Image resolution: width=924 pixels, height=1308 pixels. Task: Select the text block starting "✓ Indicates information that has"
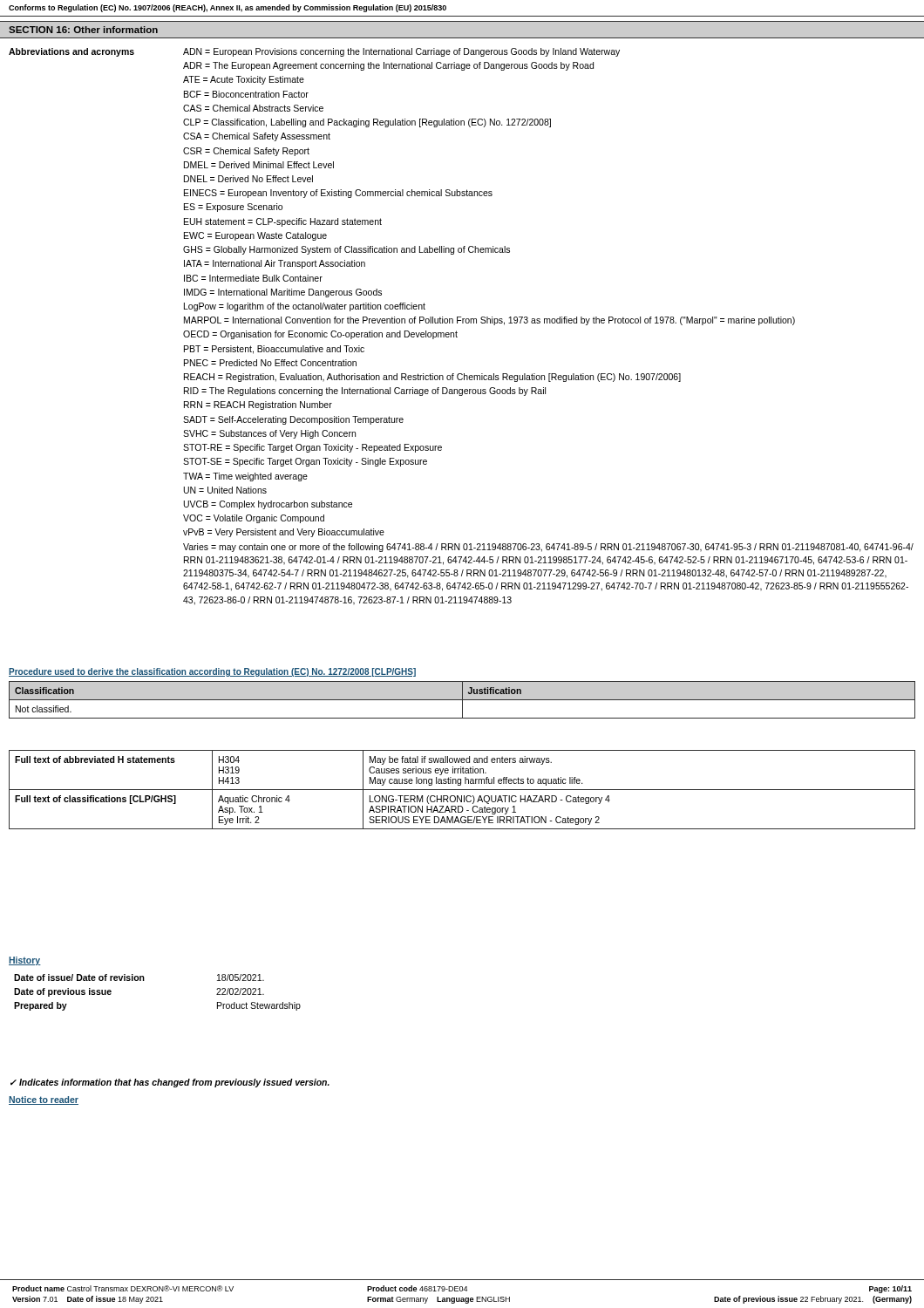point(169,1082)
